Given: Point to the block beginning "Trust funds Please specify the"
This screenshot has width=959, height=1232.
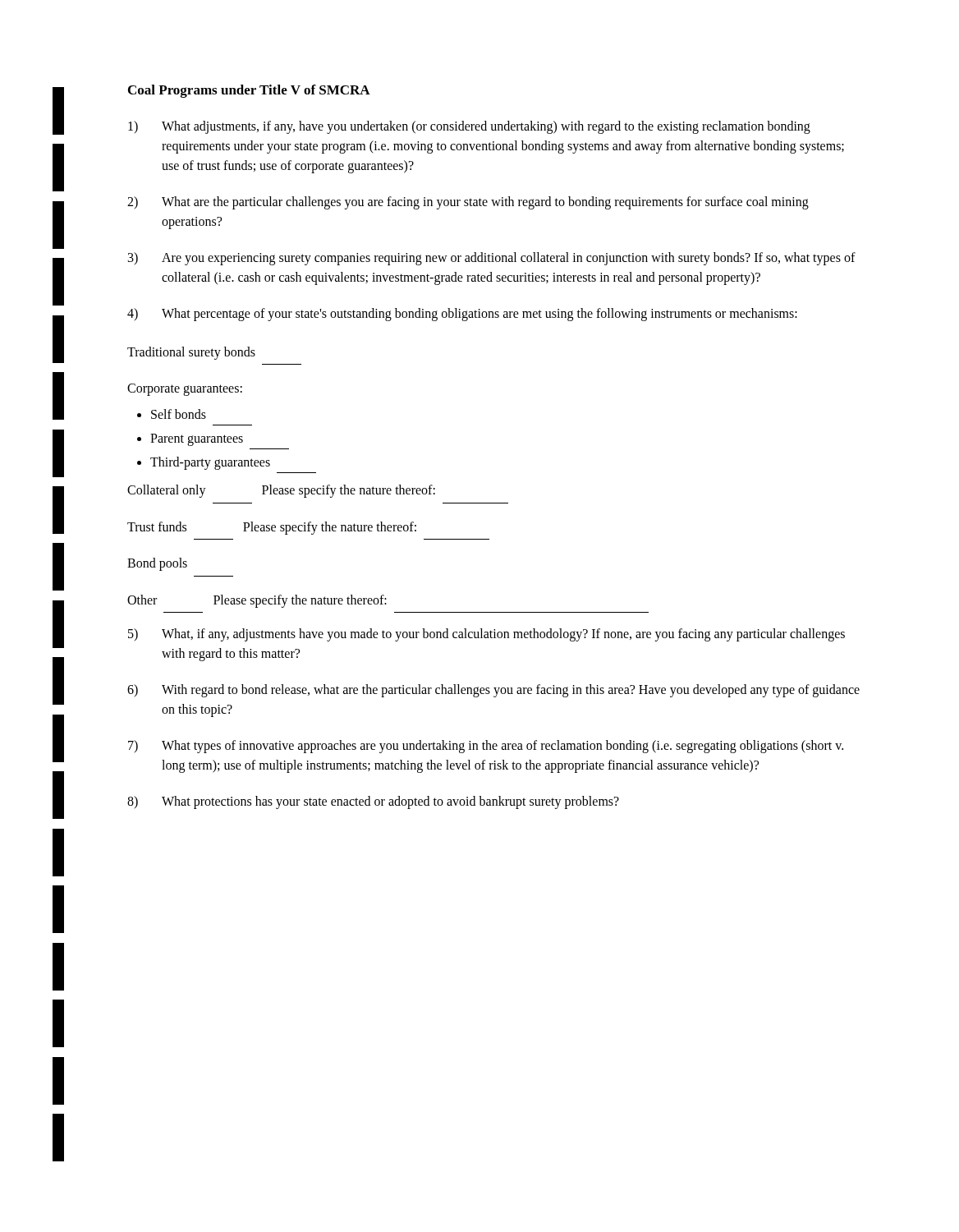Looking at the screenshot, I should [x=308, y=530].
